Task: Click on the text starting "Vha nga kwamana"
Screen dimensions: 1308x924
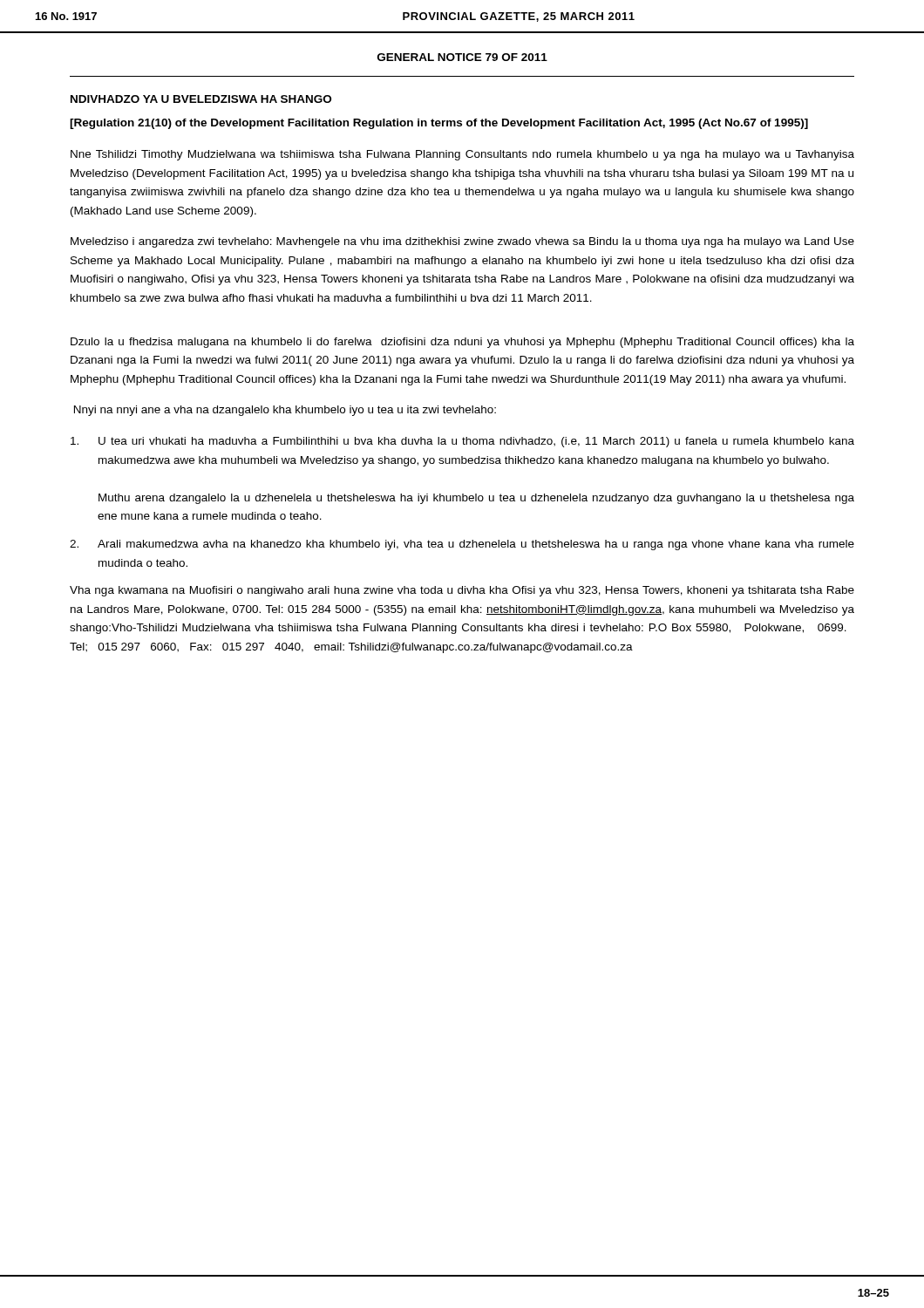Action: pyautogui.click(x=462, y=618)
